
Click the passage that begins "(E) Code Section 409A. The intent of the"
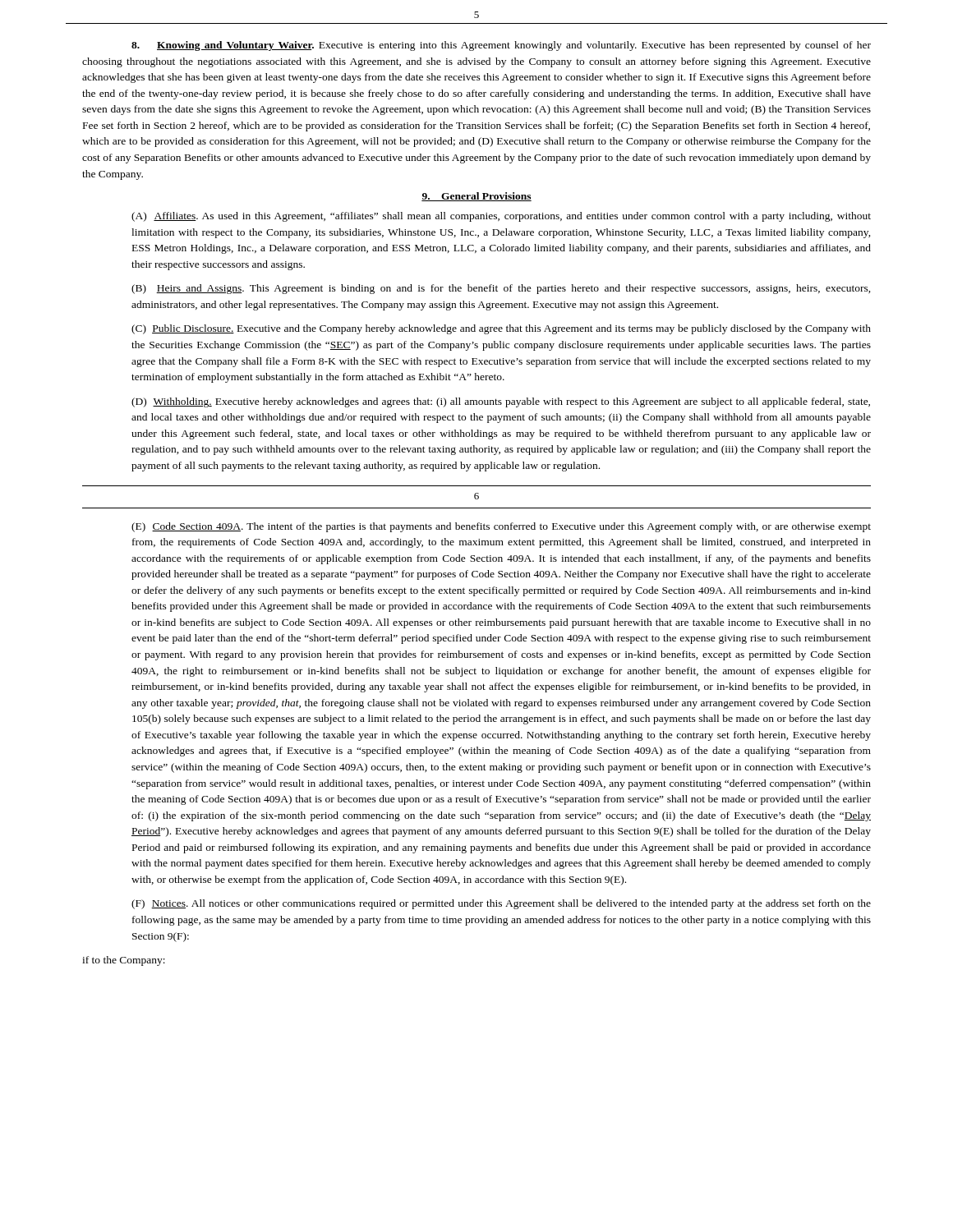pos(501,702)
